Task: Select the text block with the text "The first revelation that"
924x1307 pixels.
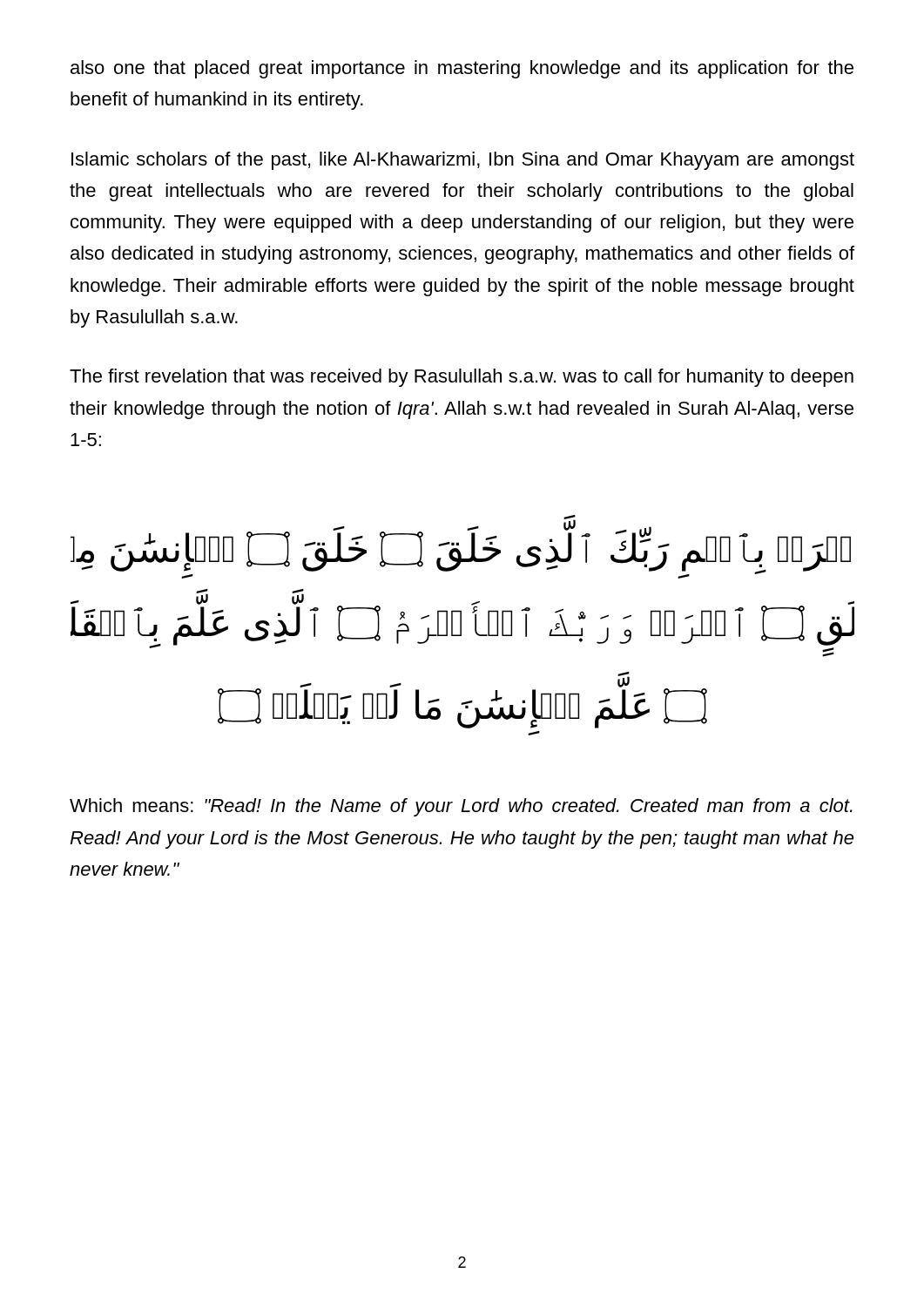Action: [x=462, y=408]
